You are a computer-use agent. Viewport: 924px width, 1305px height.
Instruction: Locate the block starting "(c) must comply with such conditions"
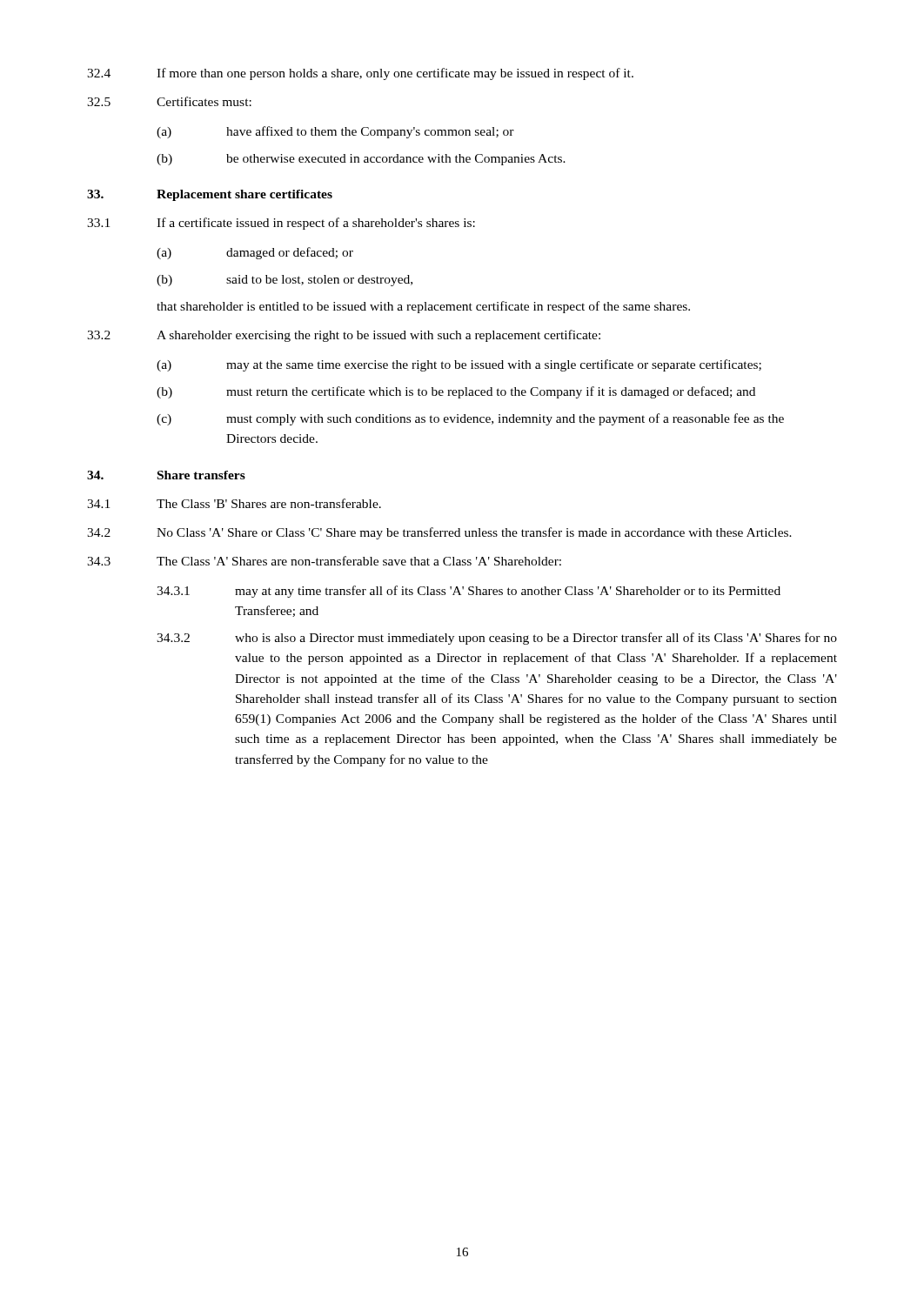(497, 428)
